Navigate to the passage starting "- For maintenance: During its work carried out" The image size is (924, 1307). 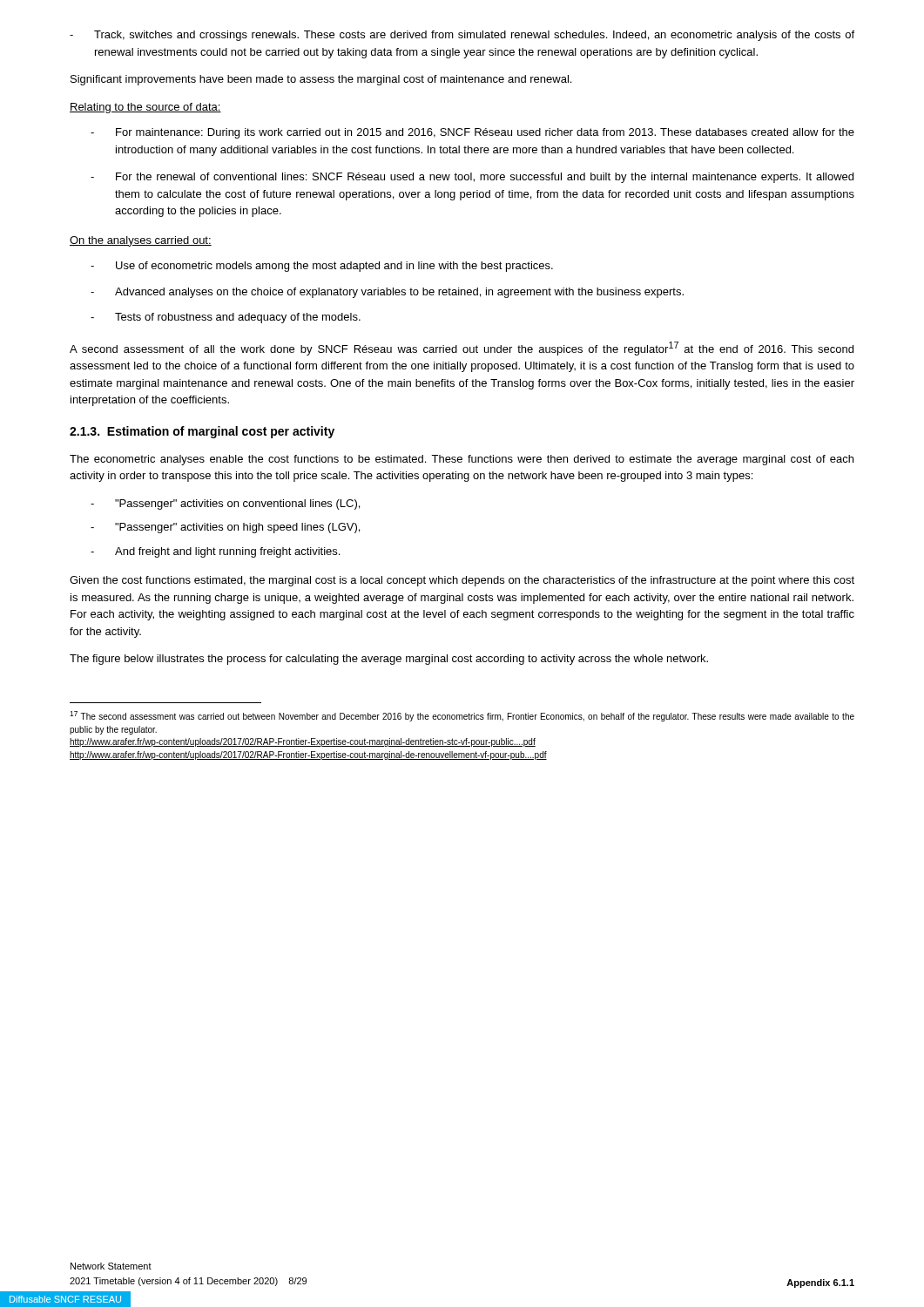coord(472,141)
